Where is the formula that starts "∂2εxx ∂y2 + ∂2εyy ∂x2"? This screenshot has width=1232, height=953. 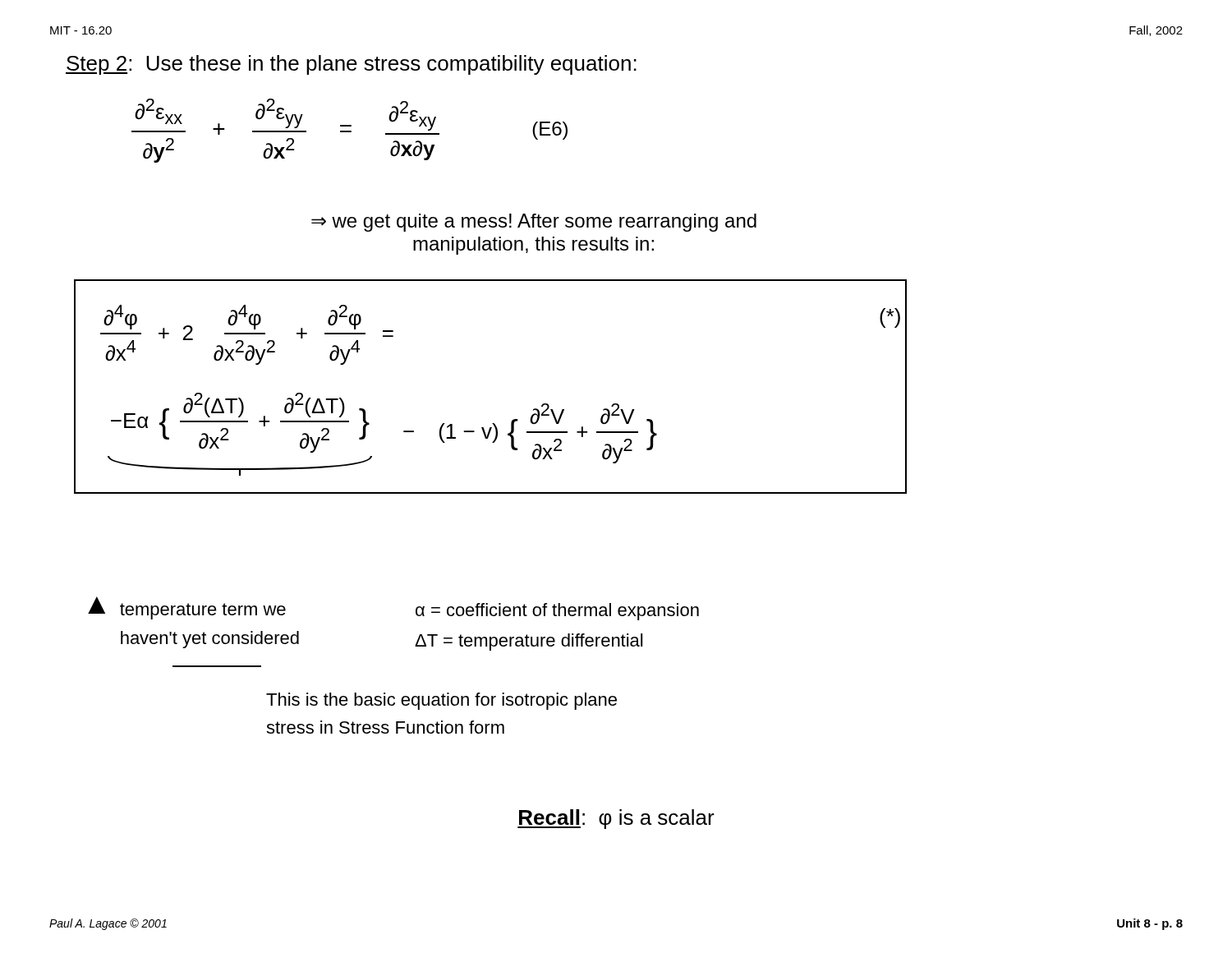pos(350,129)
